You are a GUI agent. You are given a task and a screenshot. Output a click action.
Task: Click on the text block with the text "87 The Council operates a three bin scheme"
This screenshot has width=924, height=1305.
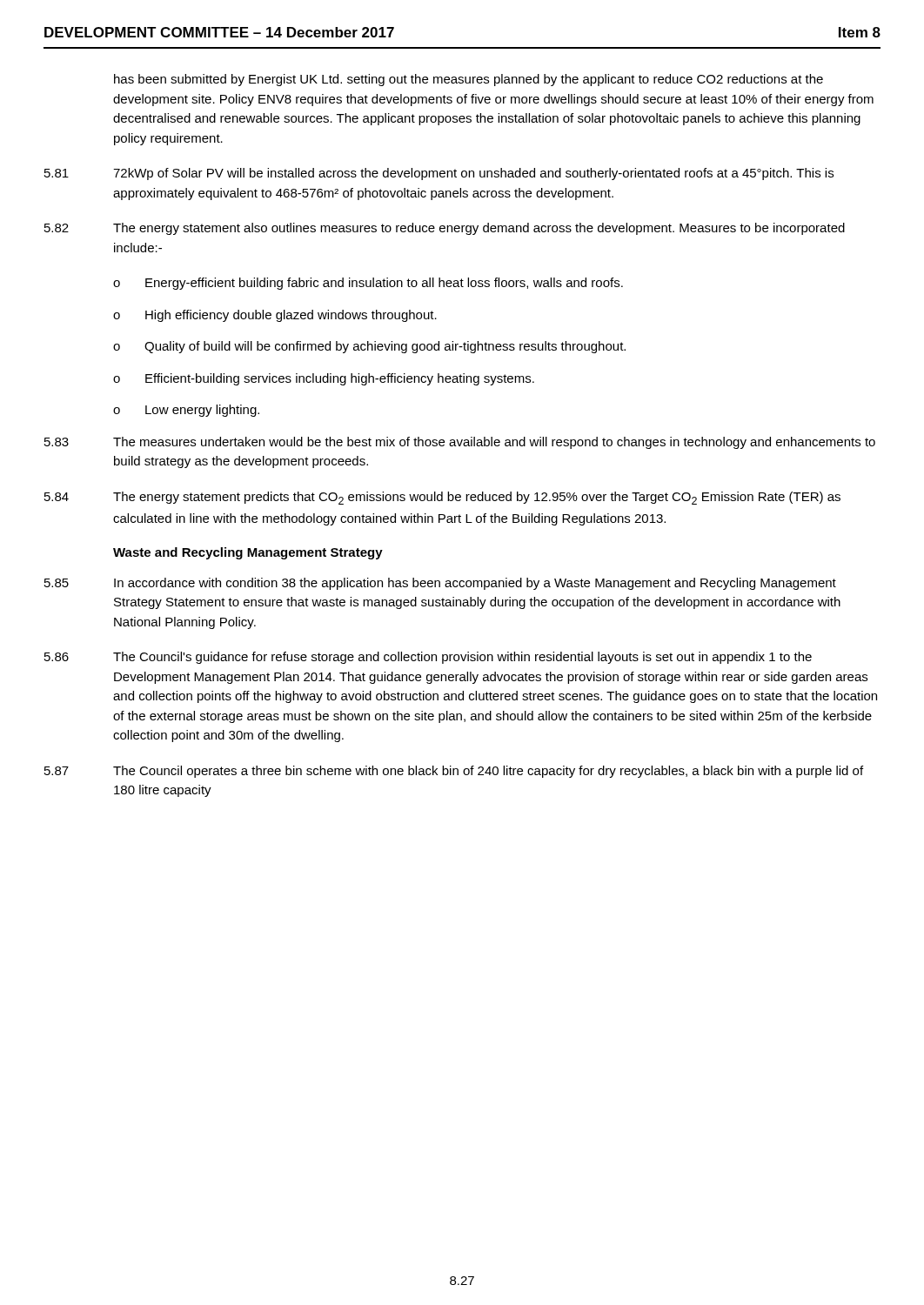point(462,781)
